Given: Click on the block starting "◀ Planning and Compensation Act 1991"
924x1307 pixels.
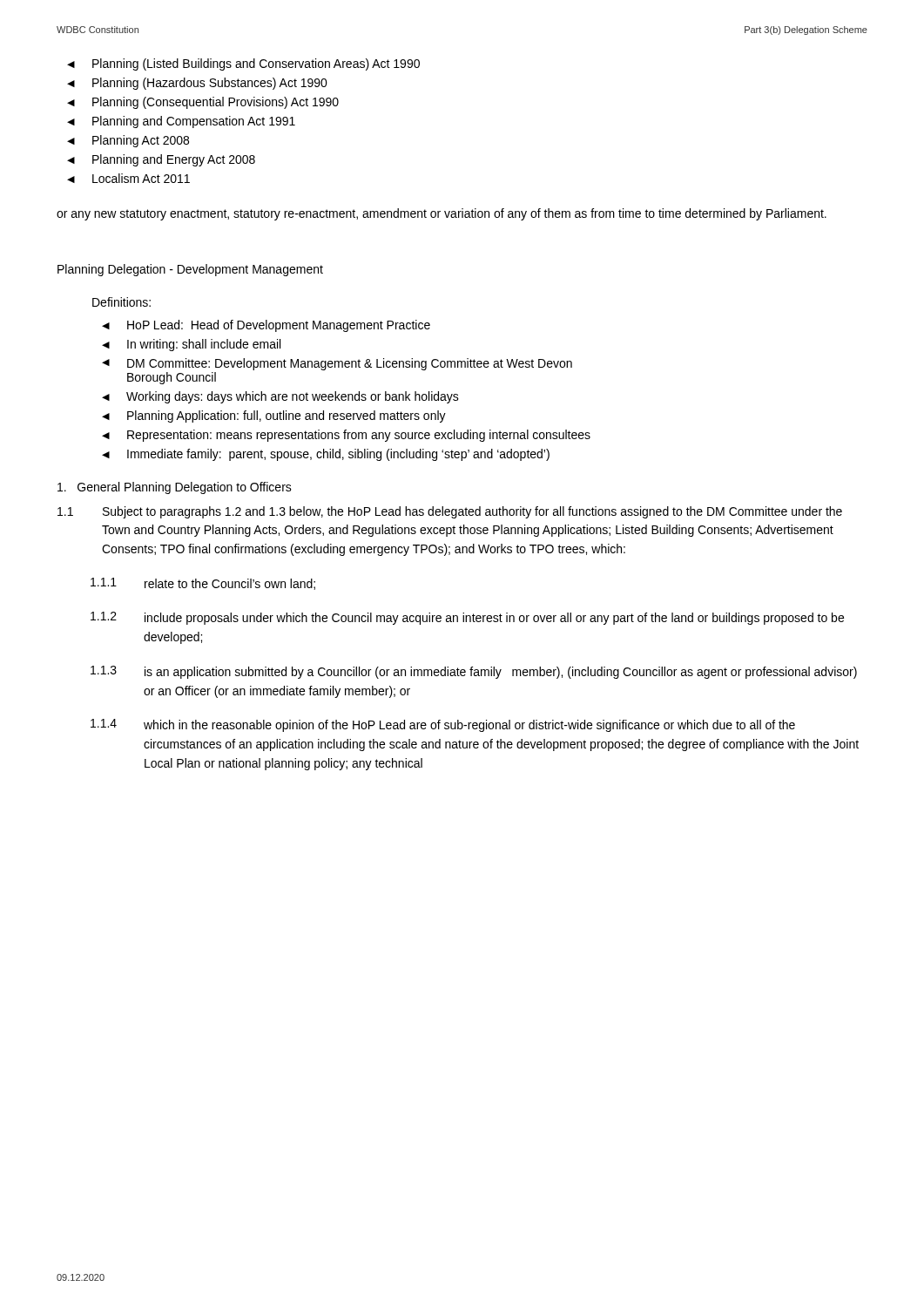Looking at the screenshot, I should click(x=177, y=121).
